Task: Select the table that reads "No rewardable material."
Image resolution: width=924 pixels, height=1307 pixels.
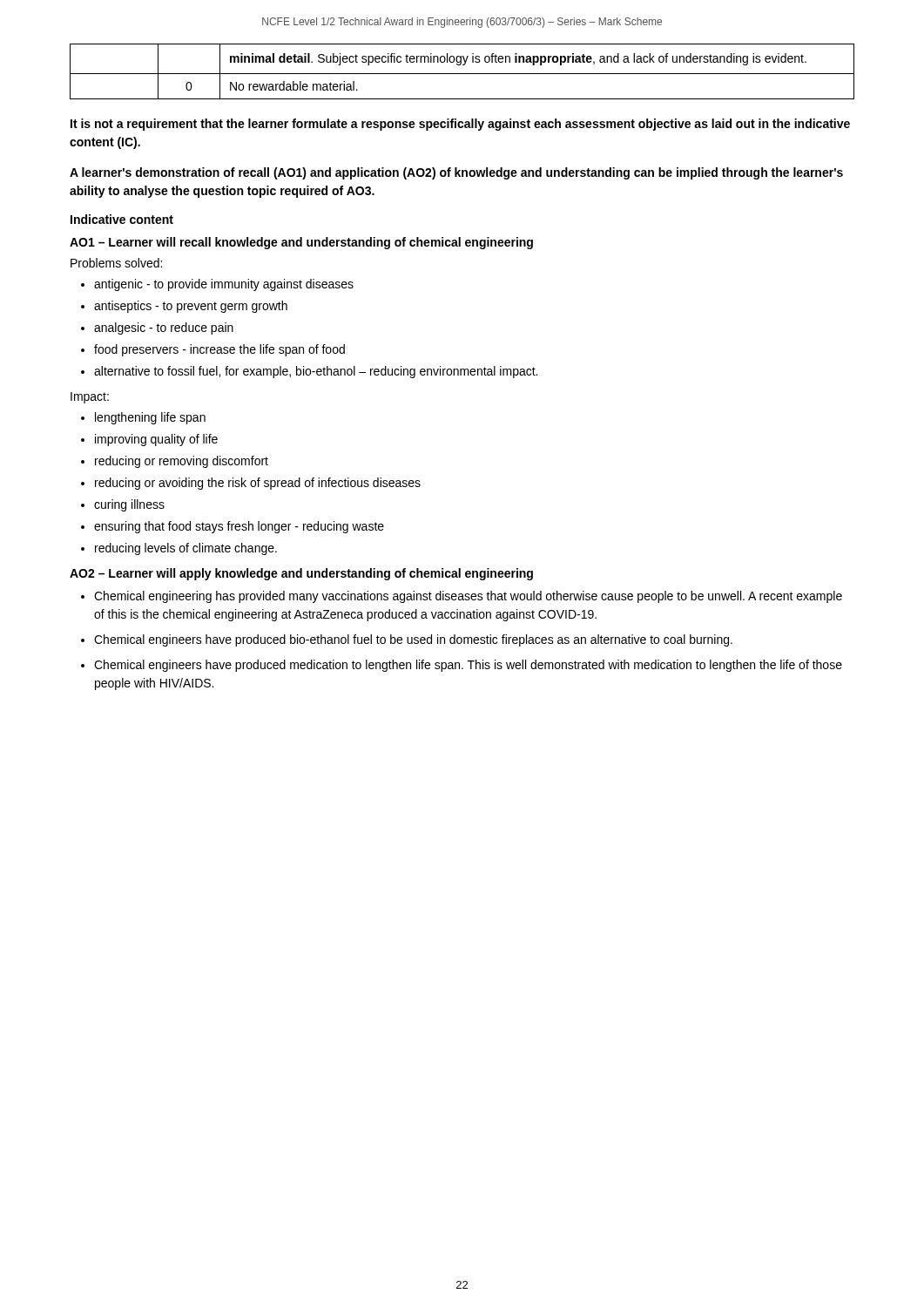Action: [462, 71]
